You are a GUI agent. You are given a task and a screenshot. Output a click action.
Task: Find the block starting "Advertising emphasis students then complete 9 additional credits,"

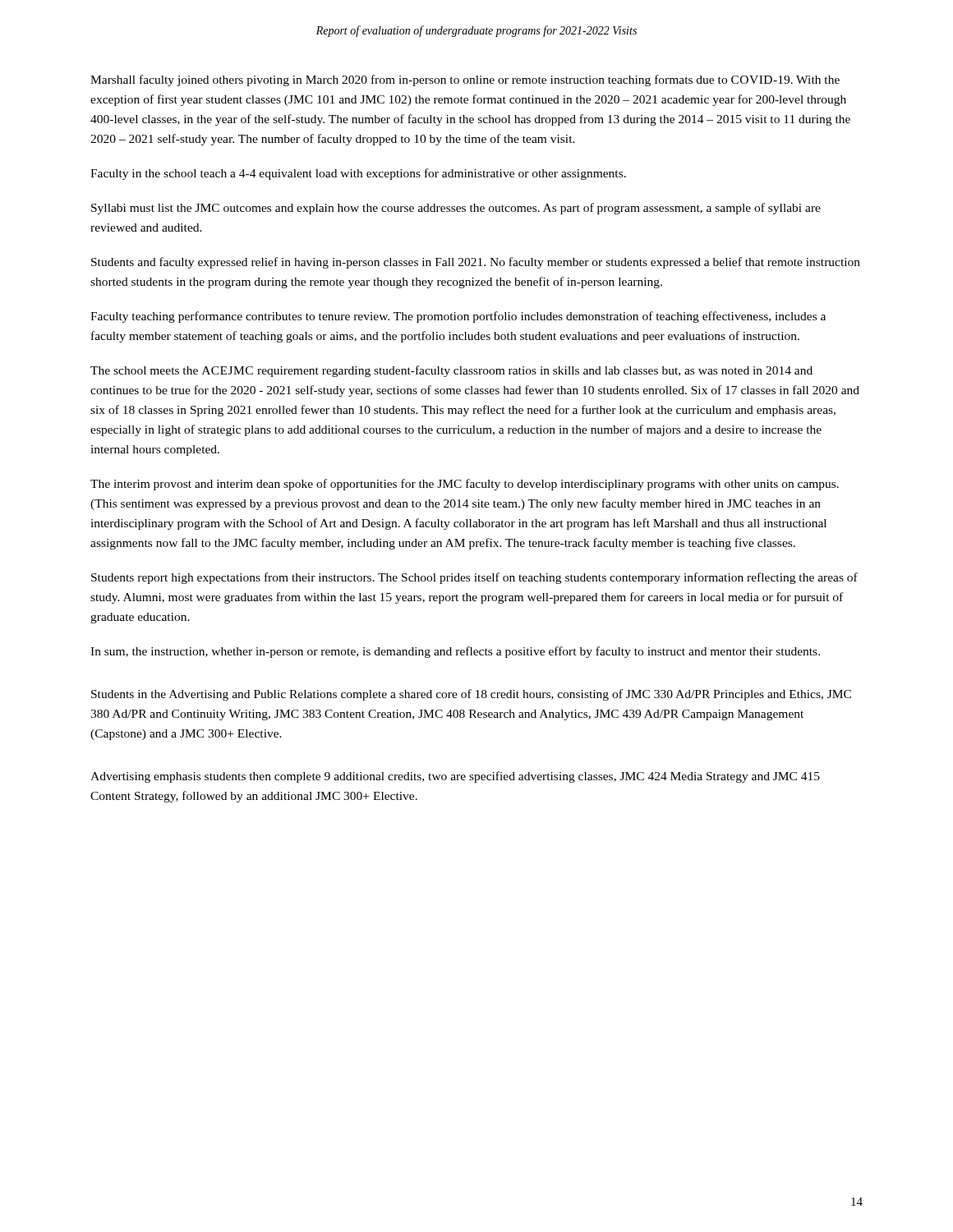click(x=455, y=786)
